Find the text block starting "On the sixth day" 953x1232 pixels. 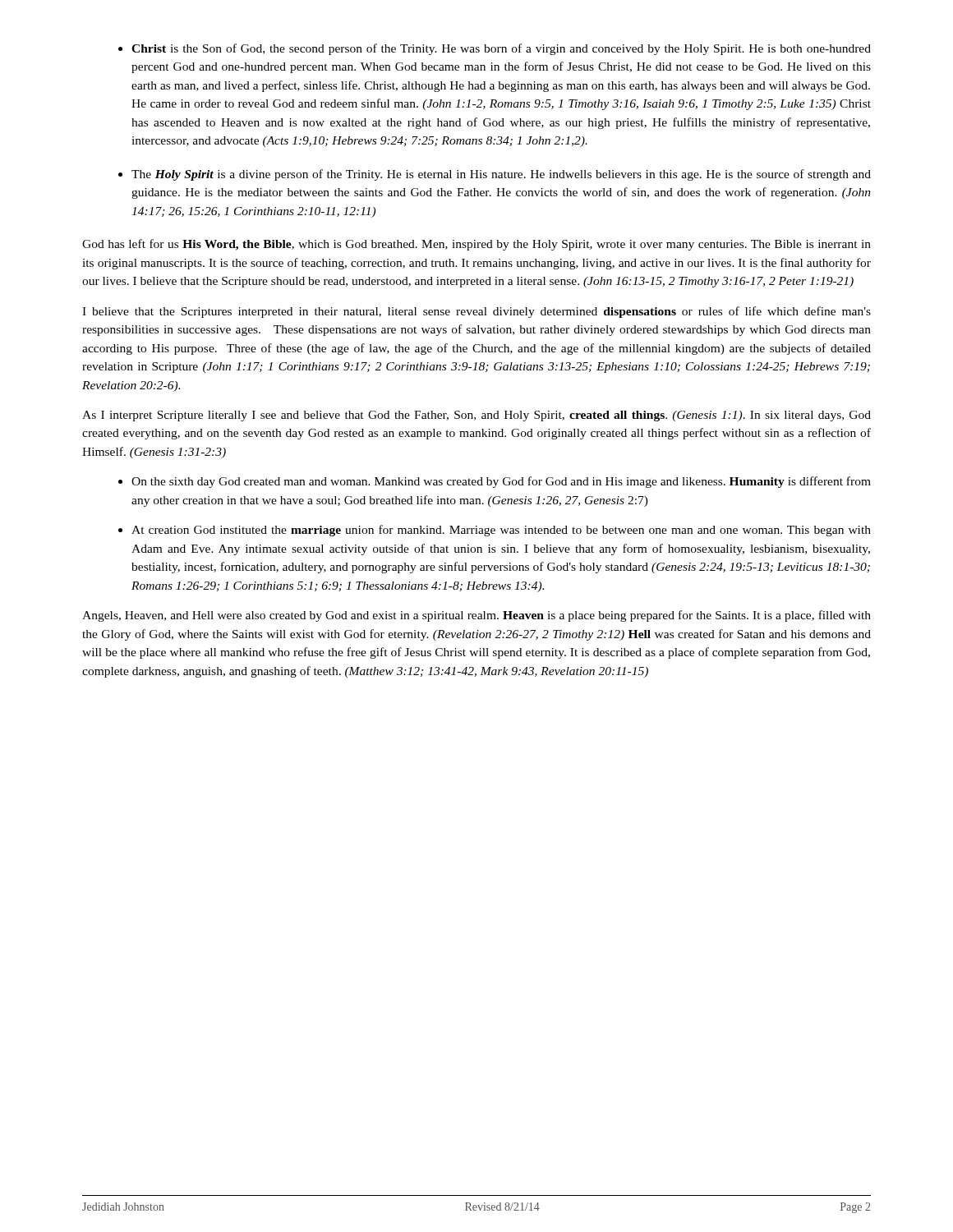[501, 491]
